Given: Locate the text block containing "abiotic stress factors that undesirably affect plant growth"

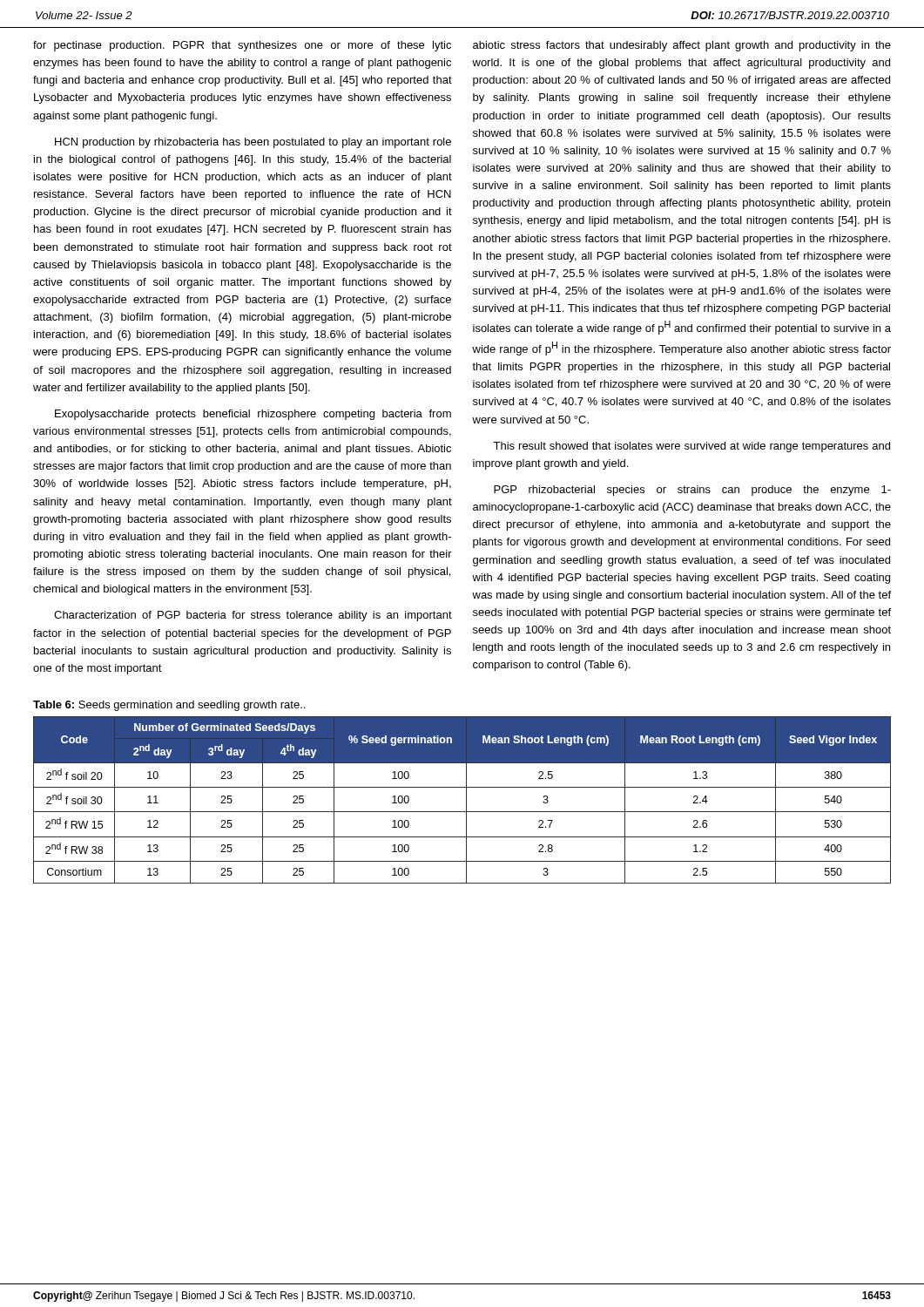Looking at the screenshot, I should [x=682, y=355].
